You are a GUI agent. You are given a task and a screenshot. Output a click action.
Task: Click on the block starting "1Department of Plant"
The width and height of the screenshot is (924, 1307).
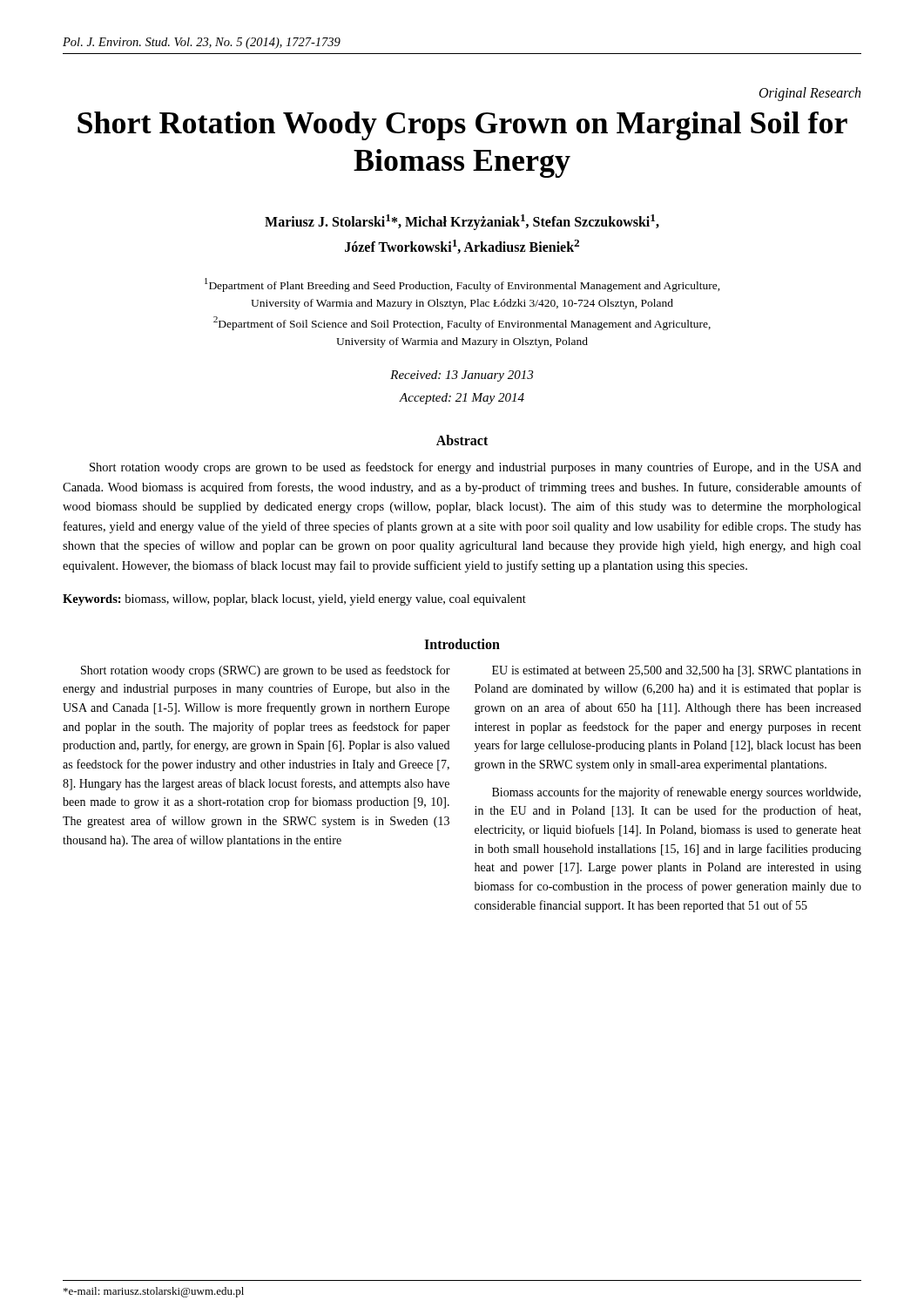462,312
